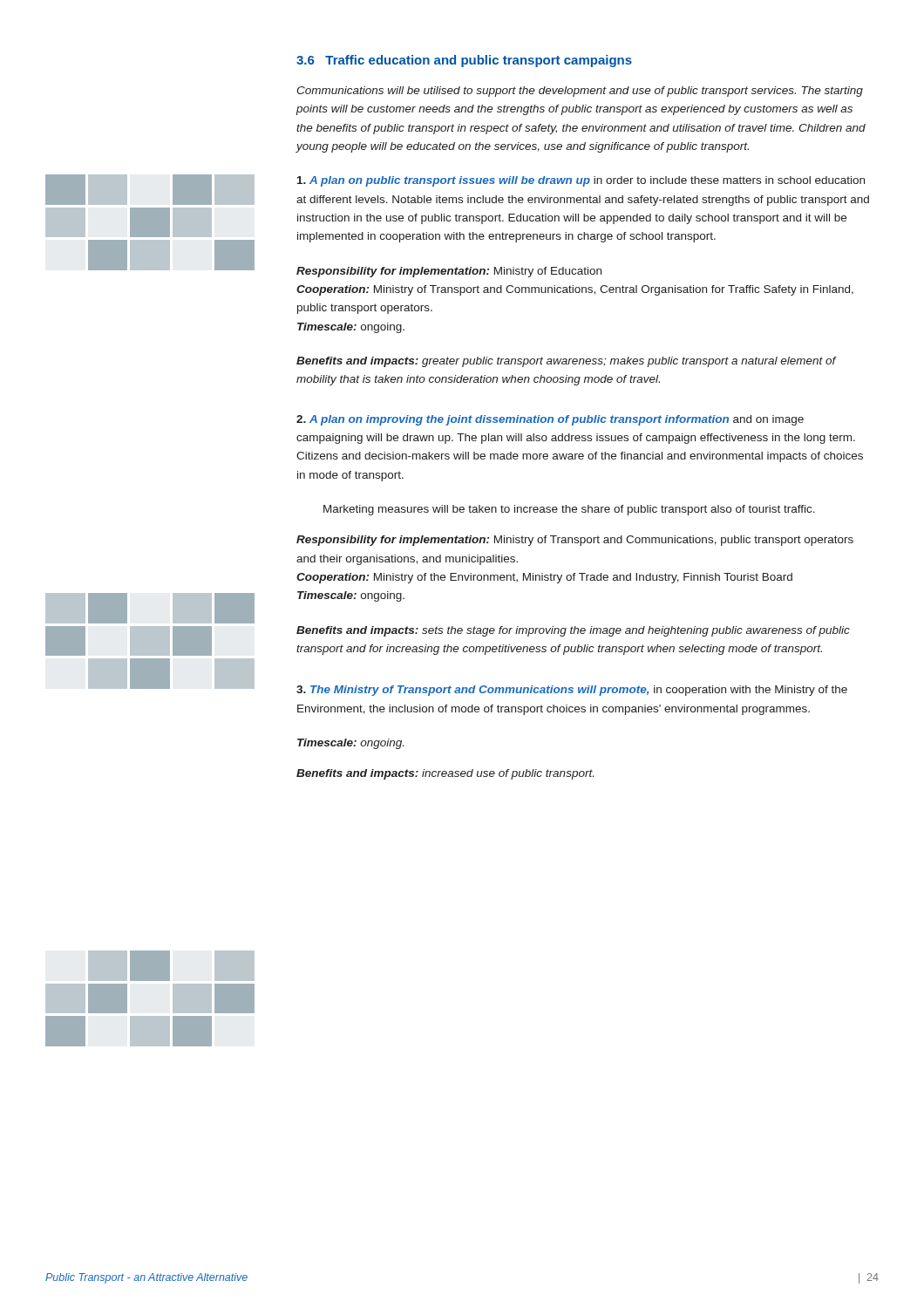Viewport: 924px width, 1308px height.
Task: Find the block on this page that starts "2. A plan on improving the"
Action: pyautogui.click(x=580, y=447)
